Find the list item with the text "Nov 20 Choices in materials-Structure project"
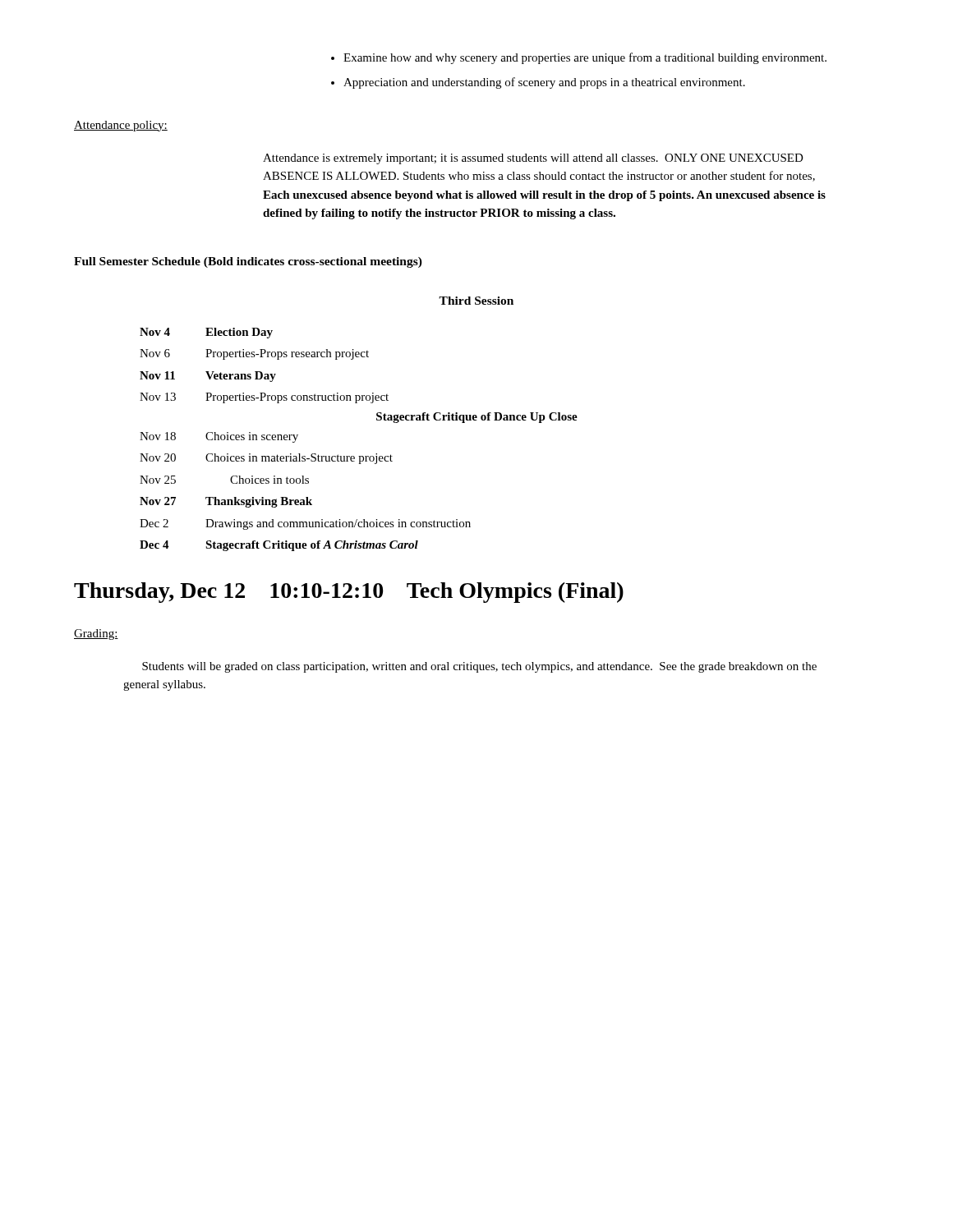 tap(266, 459)
